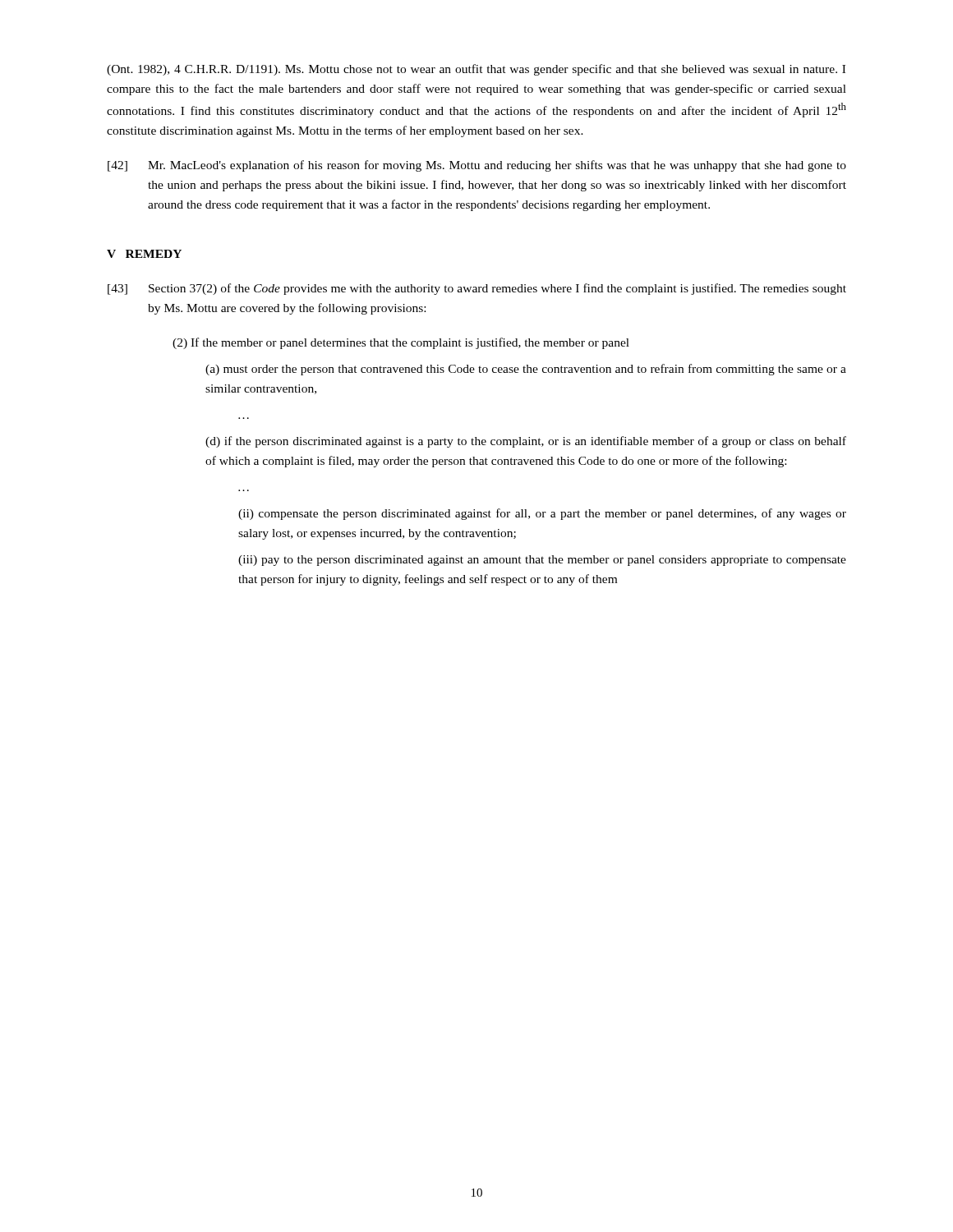Select the passage starting "[42]Mr. MacLeod's explanation of"

[476, 185]
